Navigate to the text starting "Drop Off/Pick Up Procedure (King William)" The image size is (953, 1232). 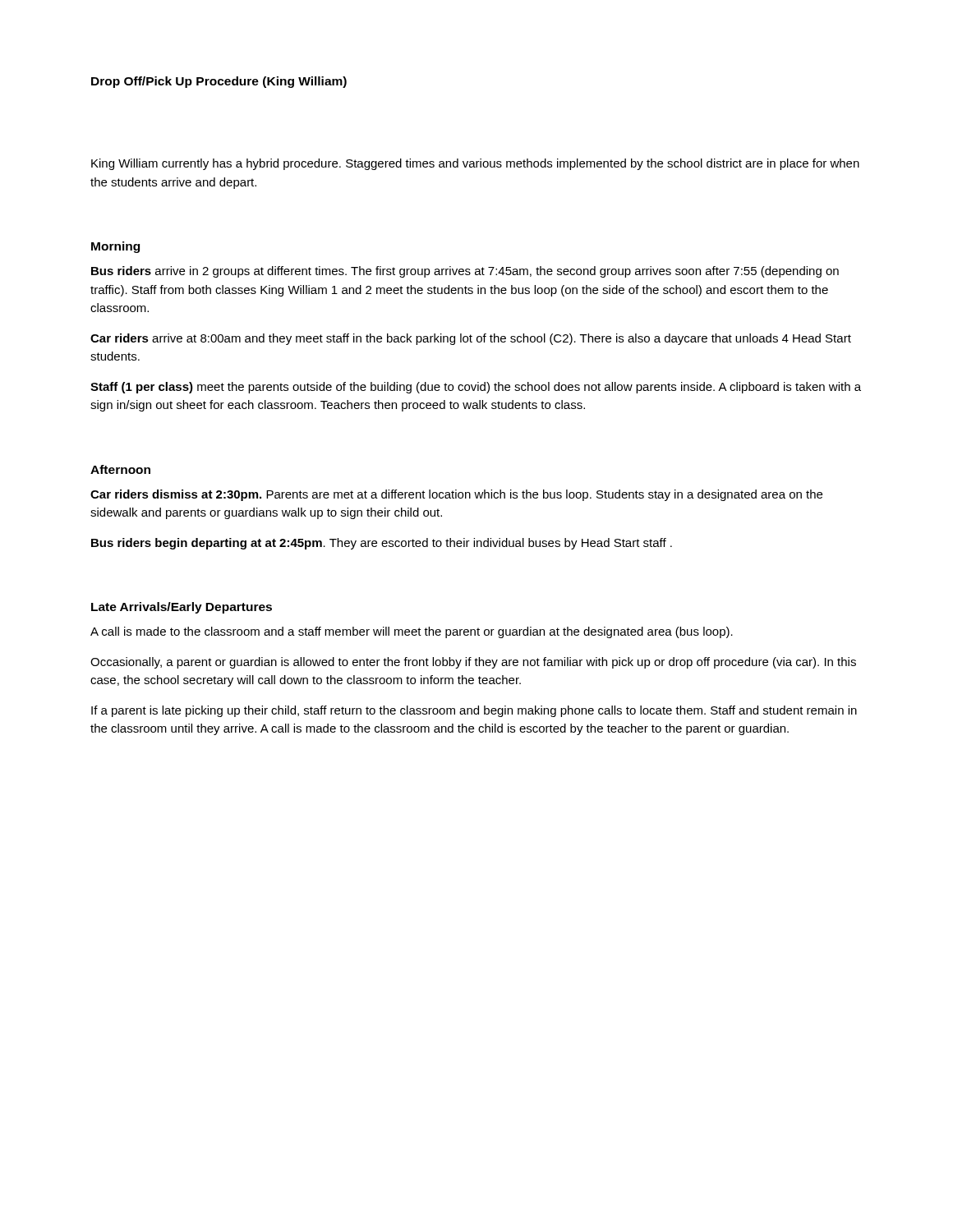219,81
